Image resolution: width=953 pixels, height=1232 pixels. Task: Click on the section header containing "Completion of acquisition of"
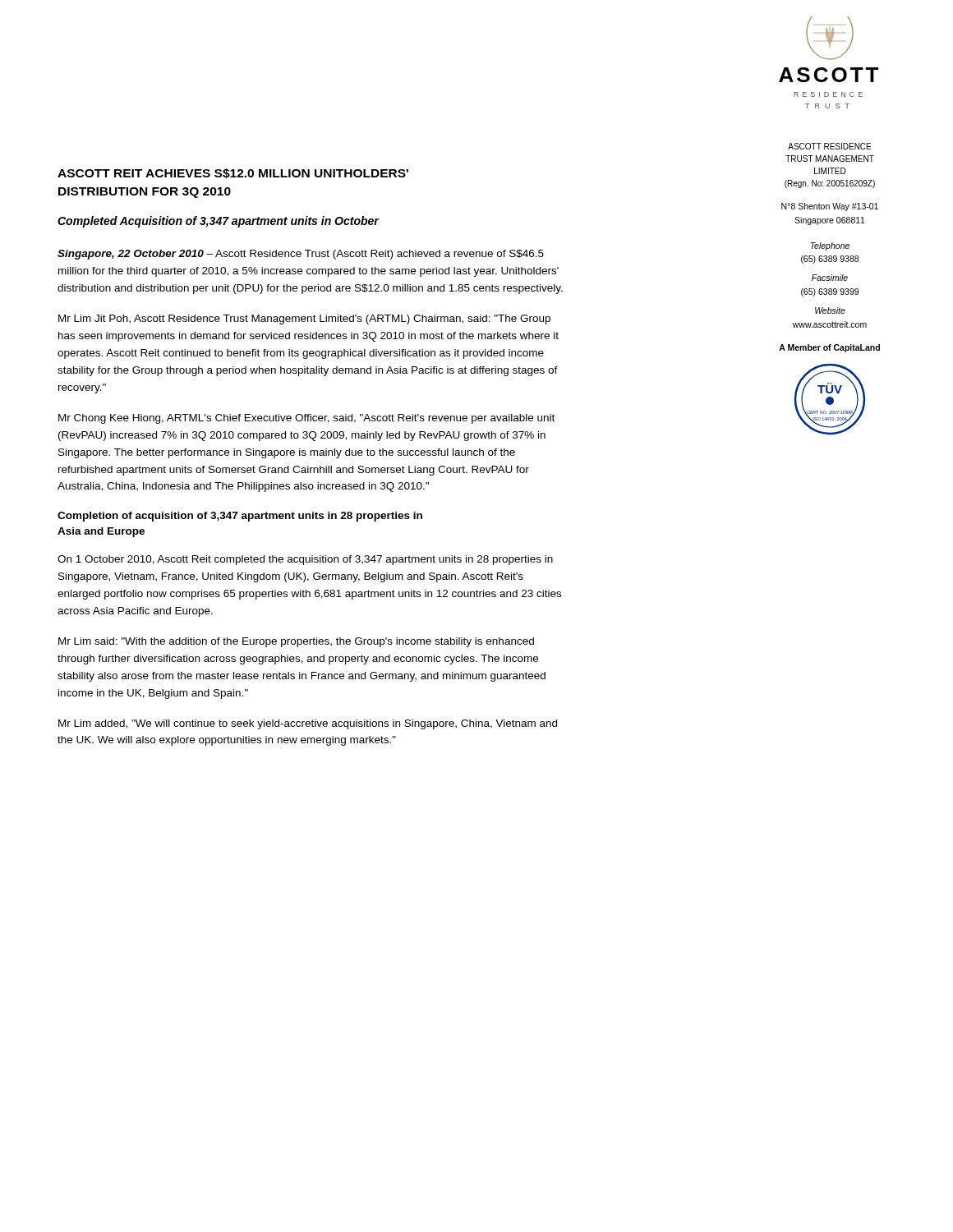point(240,523)
